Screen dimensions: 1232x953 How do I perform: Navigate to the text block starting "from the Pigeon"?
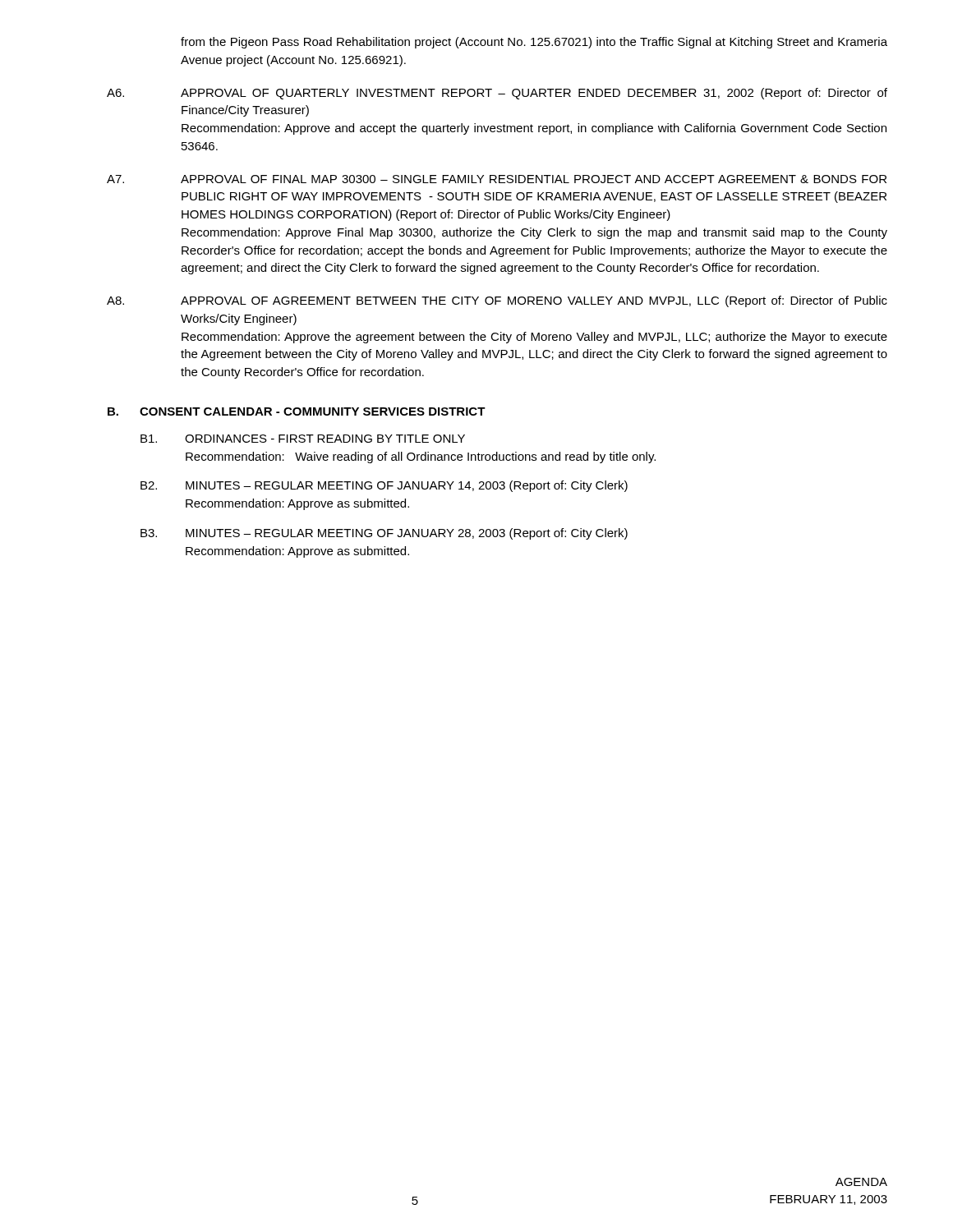(534, 50)
